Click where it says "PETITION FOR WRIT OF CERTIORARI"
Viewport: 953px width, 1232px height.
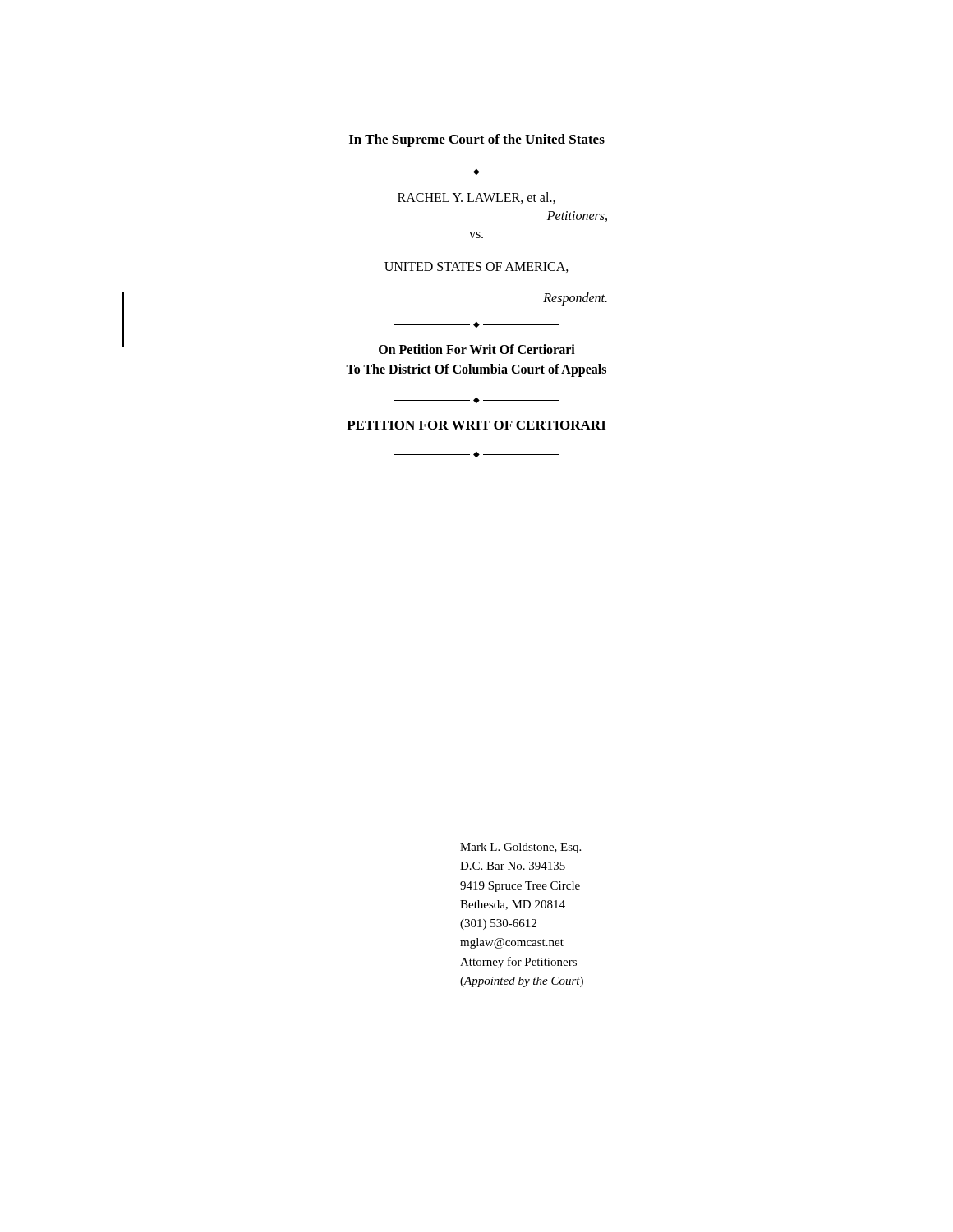(476, 425)
